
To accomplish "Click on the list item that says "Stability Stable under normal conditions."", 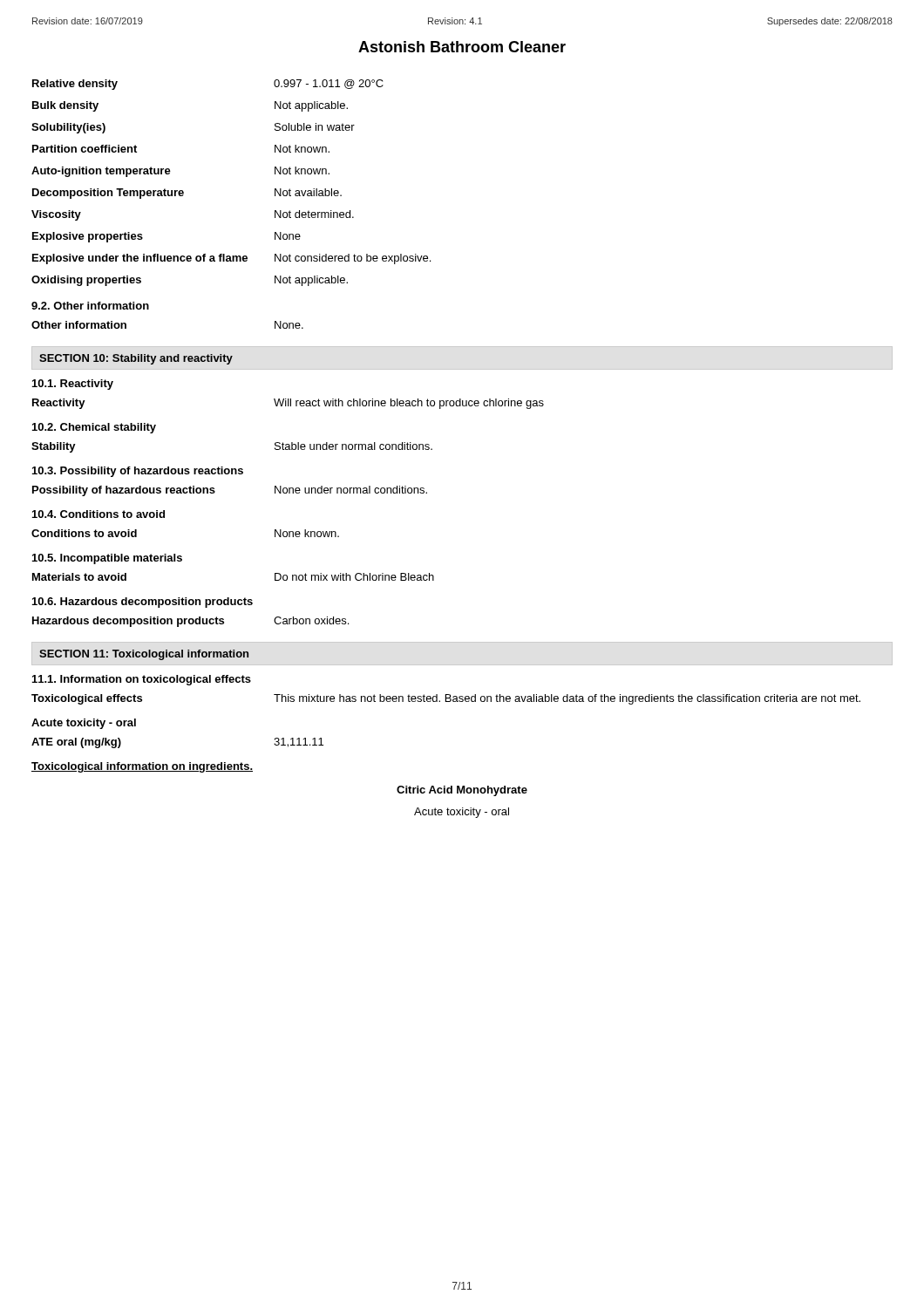I will (57, 447).
